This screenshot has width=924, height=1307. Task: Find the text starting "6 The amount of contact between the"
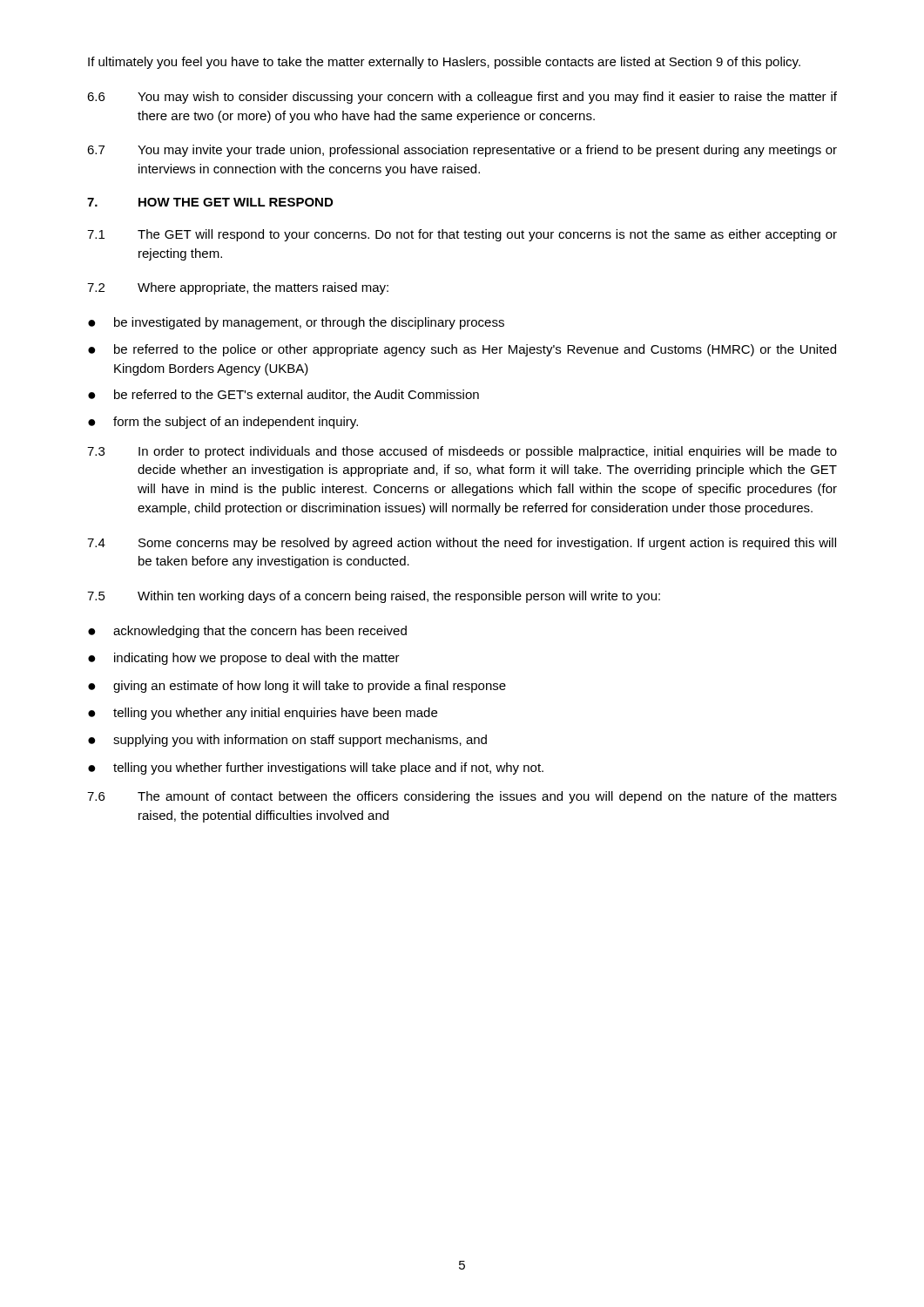pyautogui.click(x=462, y=806)
